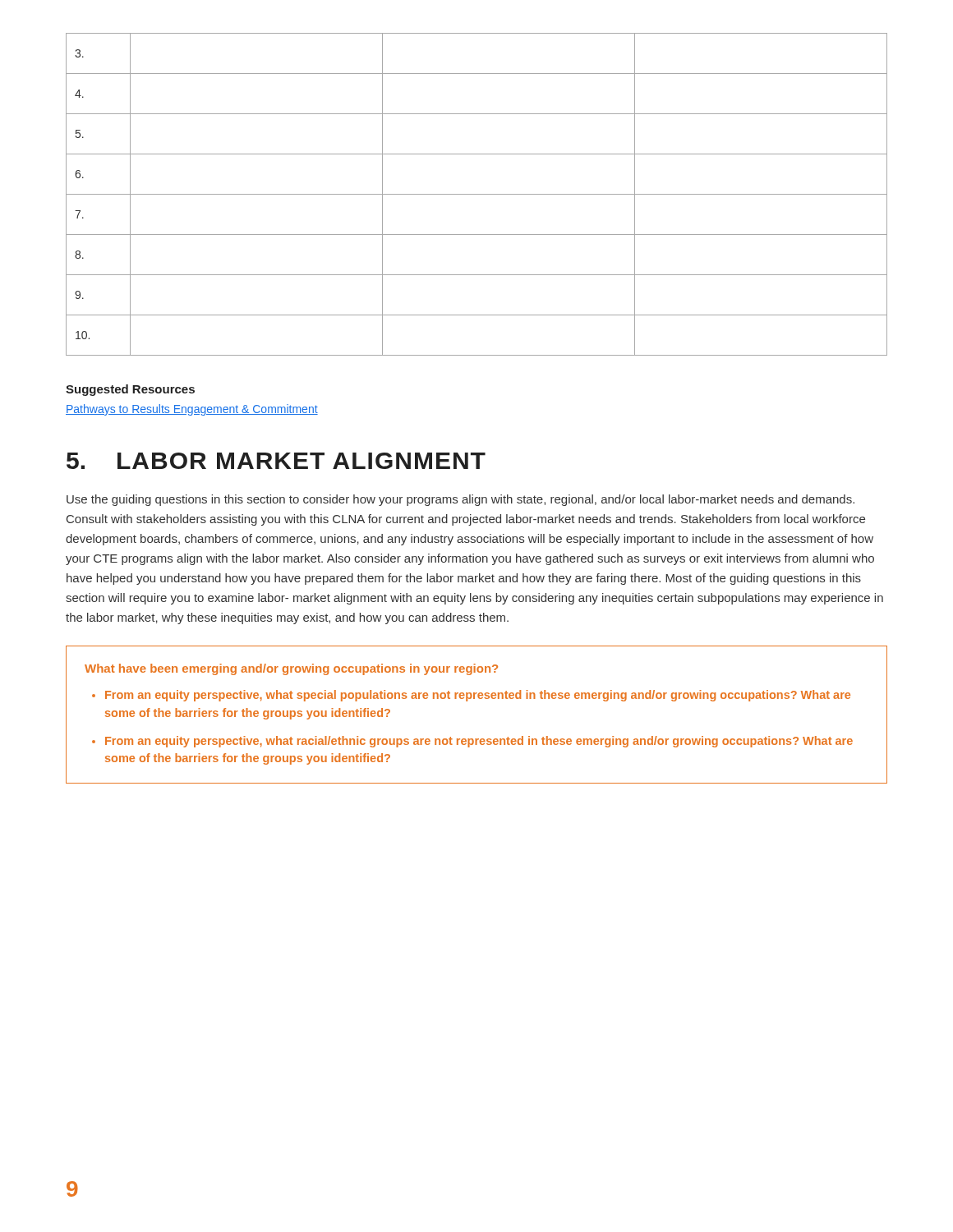Navigate to the text starting "What have been emerging"
The height and width of the screenshot is (1232, 953).
click(291, 669)
